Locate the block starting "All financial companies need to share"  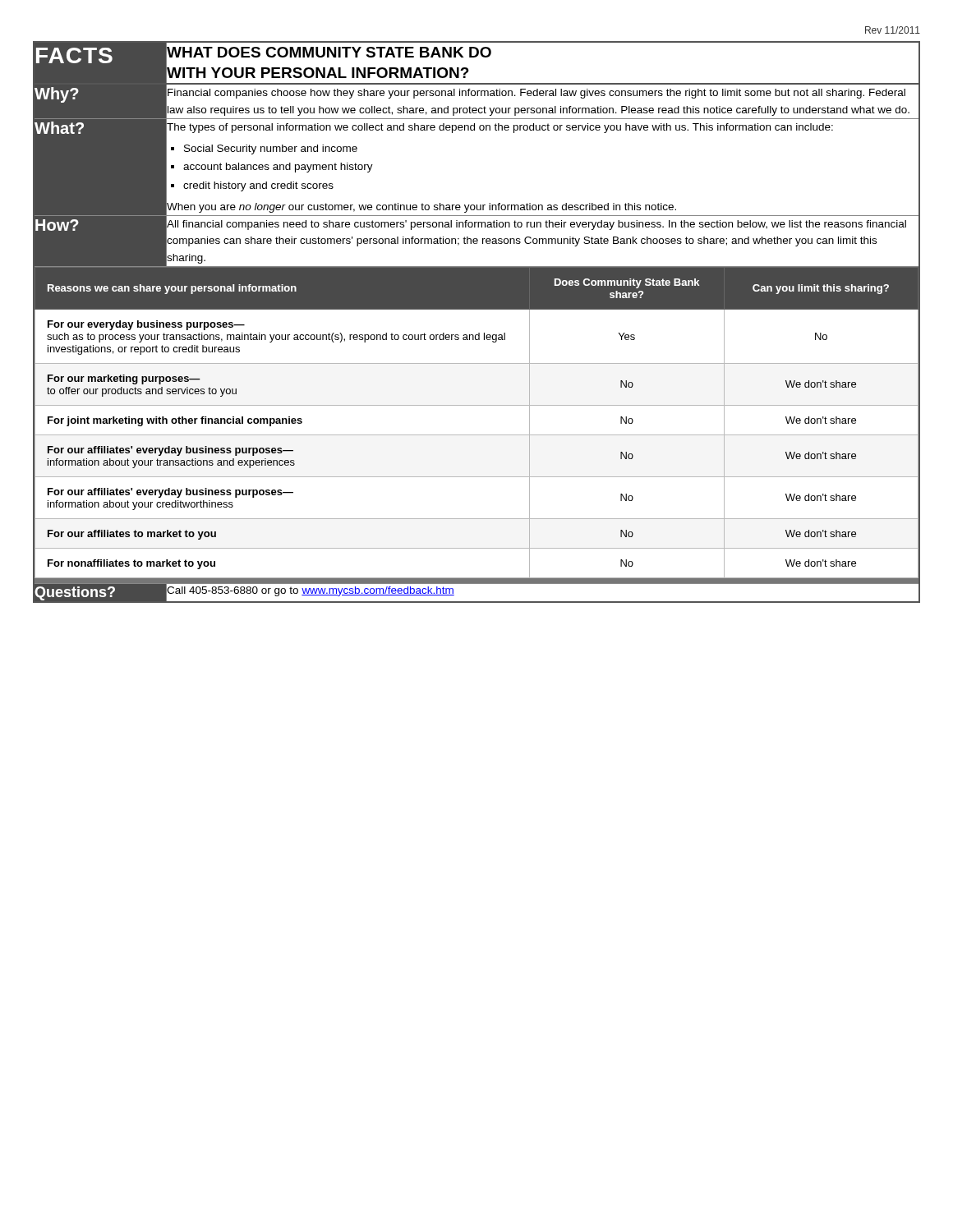coord(537,241)
